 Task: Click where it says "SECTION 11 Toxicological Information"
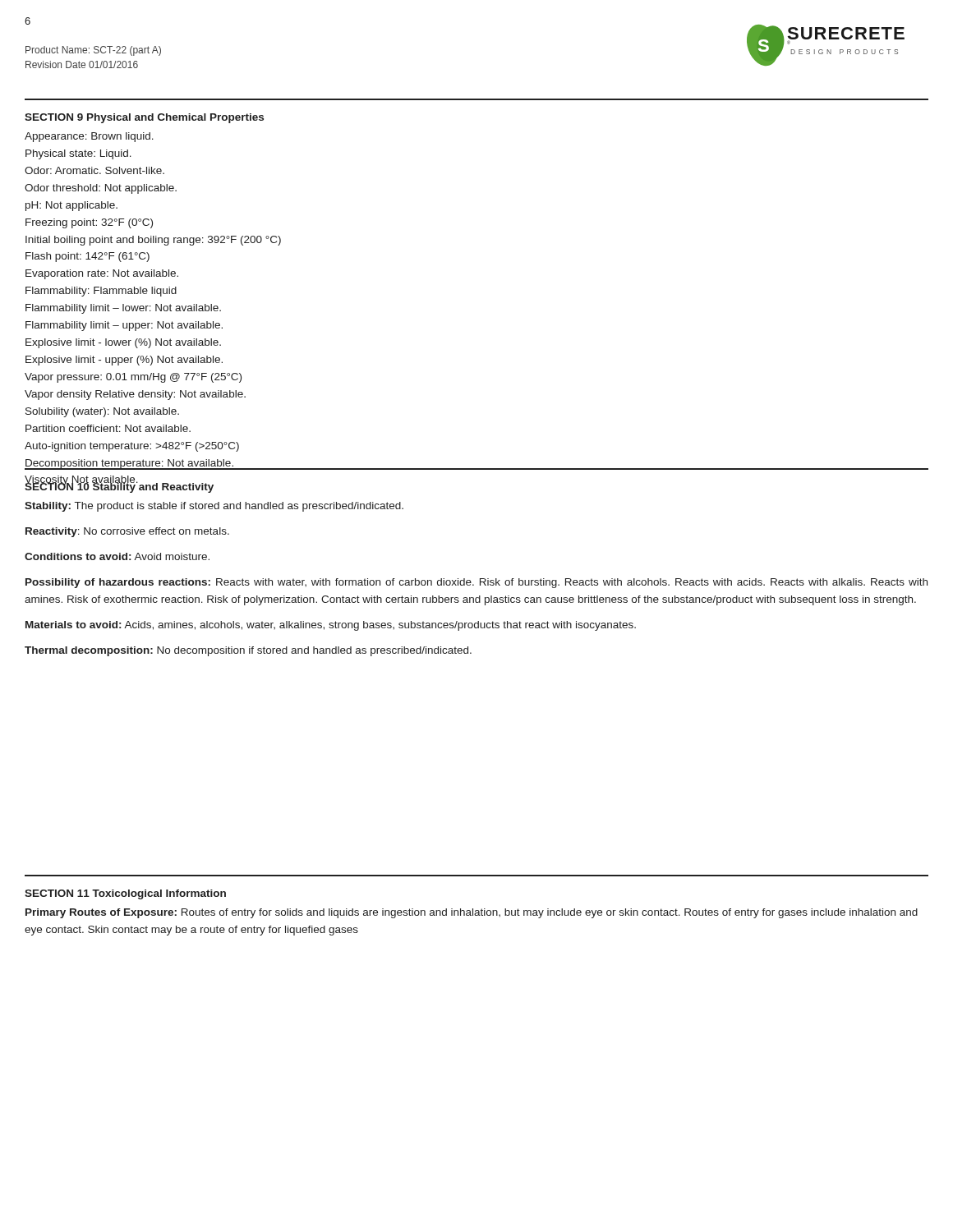point(126,893)
